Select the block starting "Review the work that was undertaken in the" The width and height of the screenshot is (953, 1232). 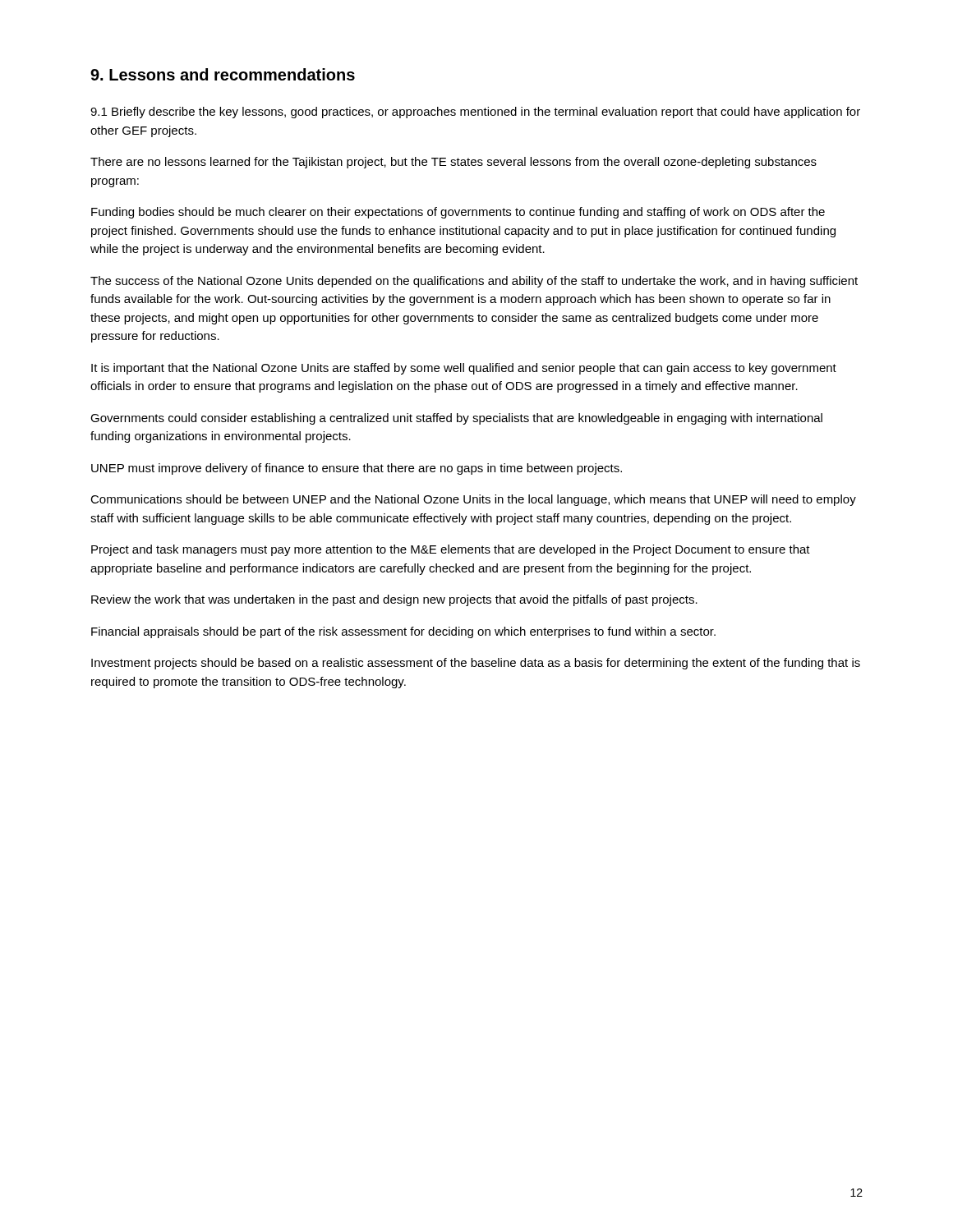click(x=476, y=600)
